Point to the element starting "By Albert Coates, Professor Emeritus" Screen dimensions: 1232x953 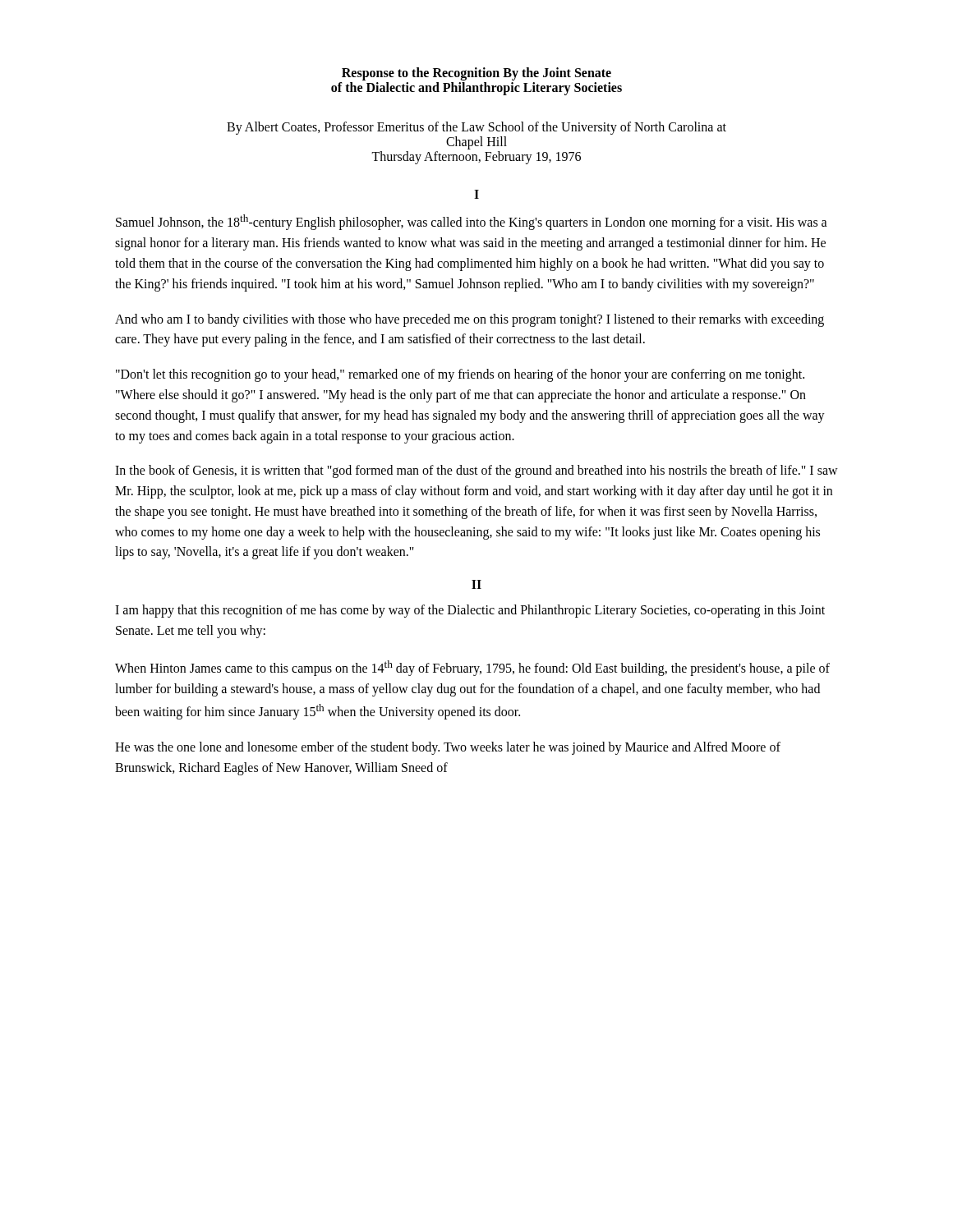tap(476, 142)
